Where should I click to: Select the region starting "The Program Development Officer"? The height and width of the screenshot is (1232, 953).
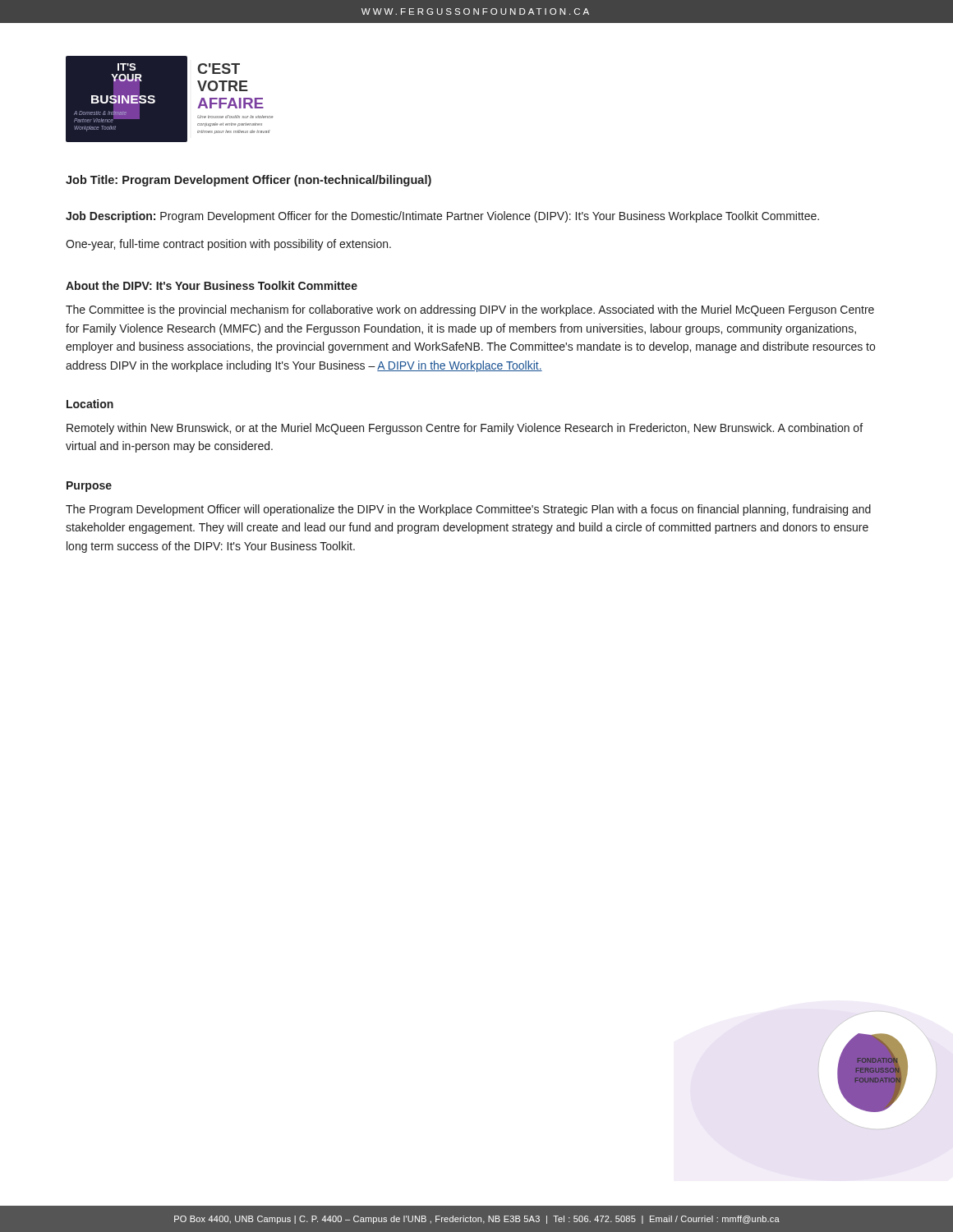pos(468,527)
